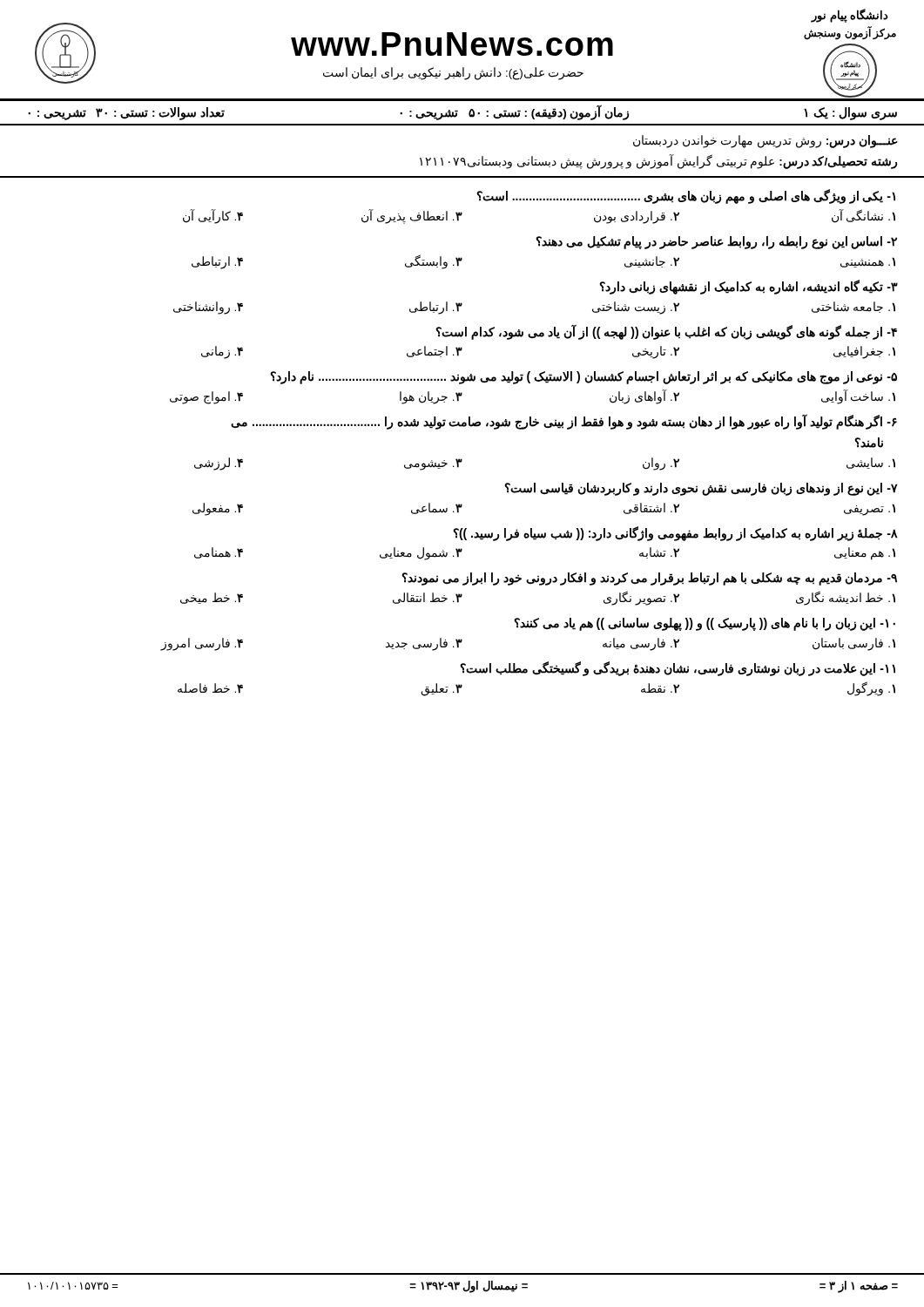
Task: Point to the block beginning "۴- از جمله گونه های گویشی زبان"
Action: 462,341
